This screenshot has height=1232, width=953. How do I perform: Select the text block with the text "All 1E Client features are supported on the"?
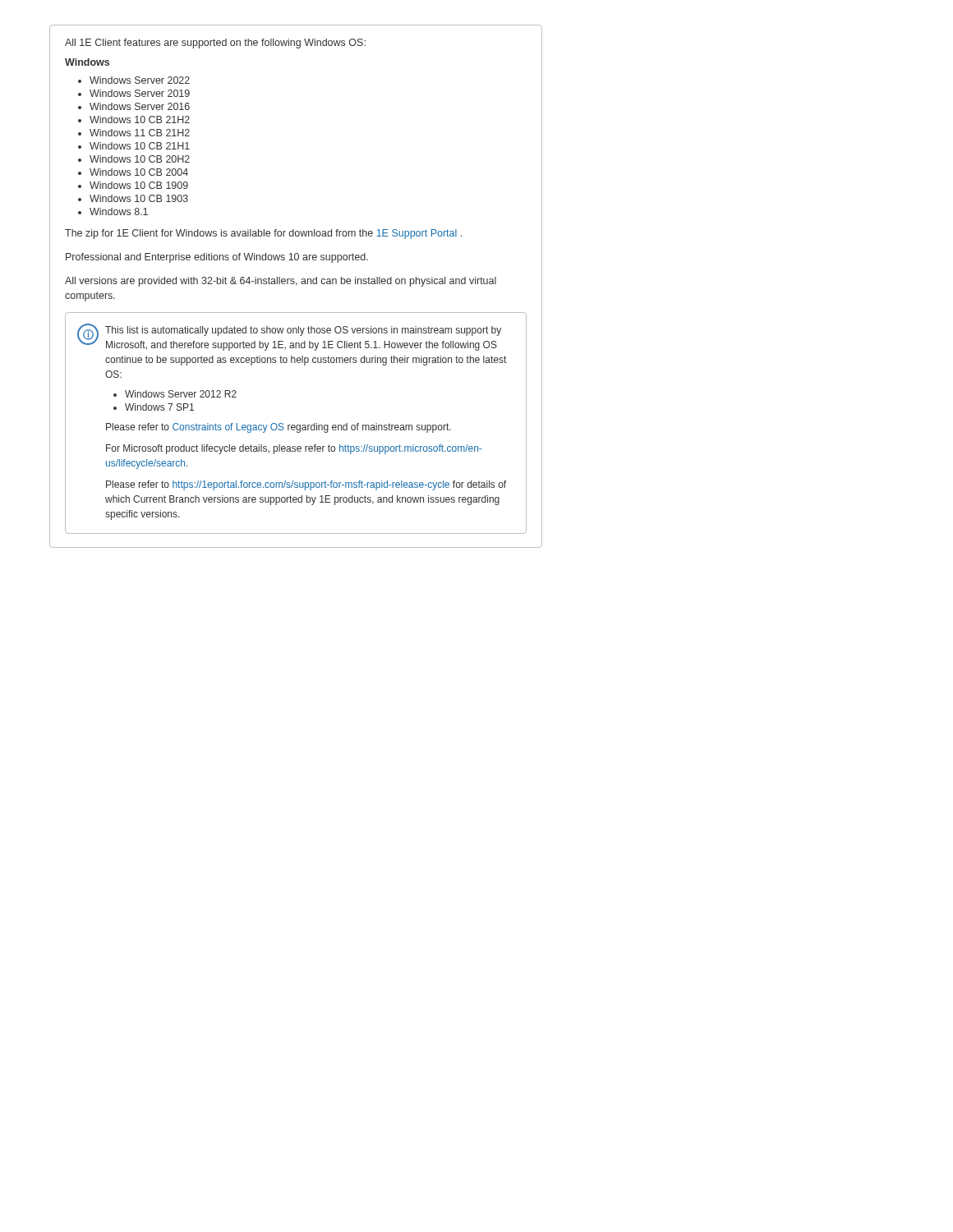[296, 43]
